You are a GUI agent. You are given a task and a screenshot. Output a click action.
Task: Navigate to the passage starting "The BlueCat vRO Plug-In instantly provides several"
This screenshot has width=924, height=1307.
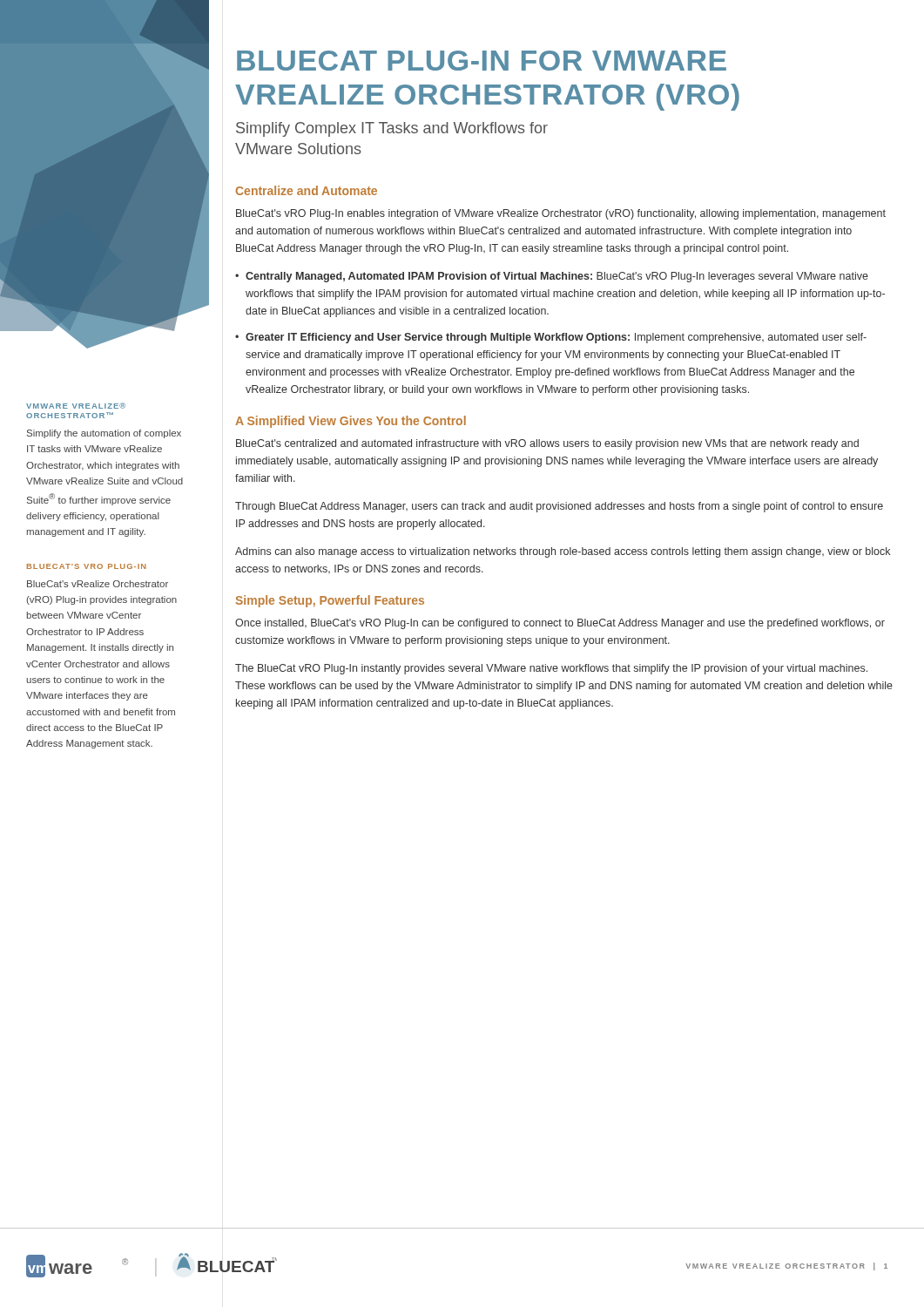click(564, 686)
